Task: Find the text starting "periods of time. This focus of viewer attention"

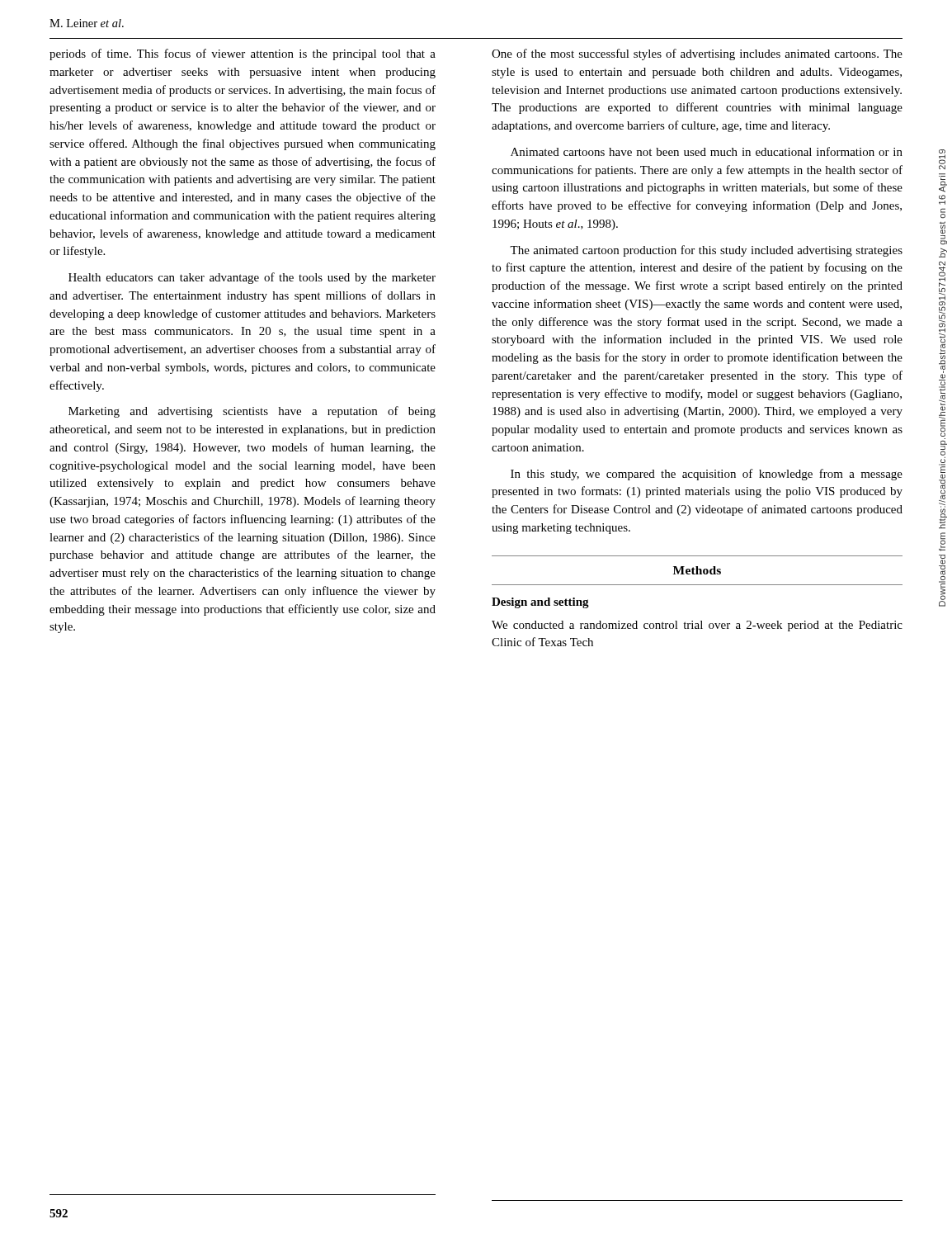Action: click(x=243, y=153)
